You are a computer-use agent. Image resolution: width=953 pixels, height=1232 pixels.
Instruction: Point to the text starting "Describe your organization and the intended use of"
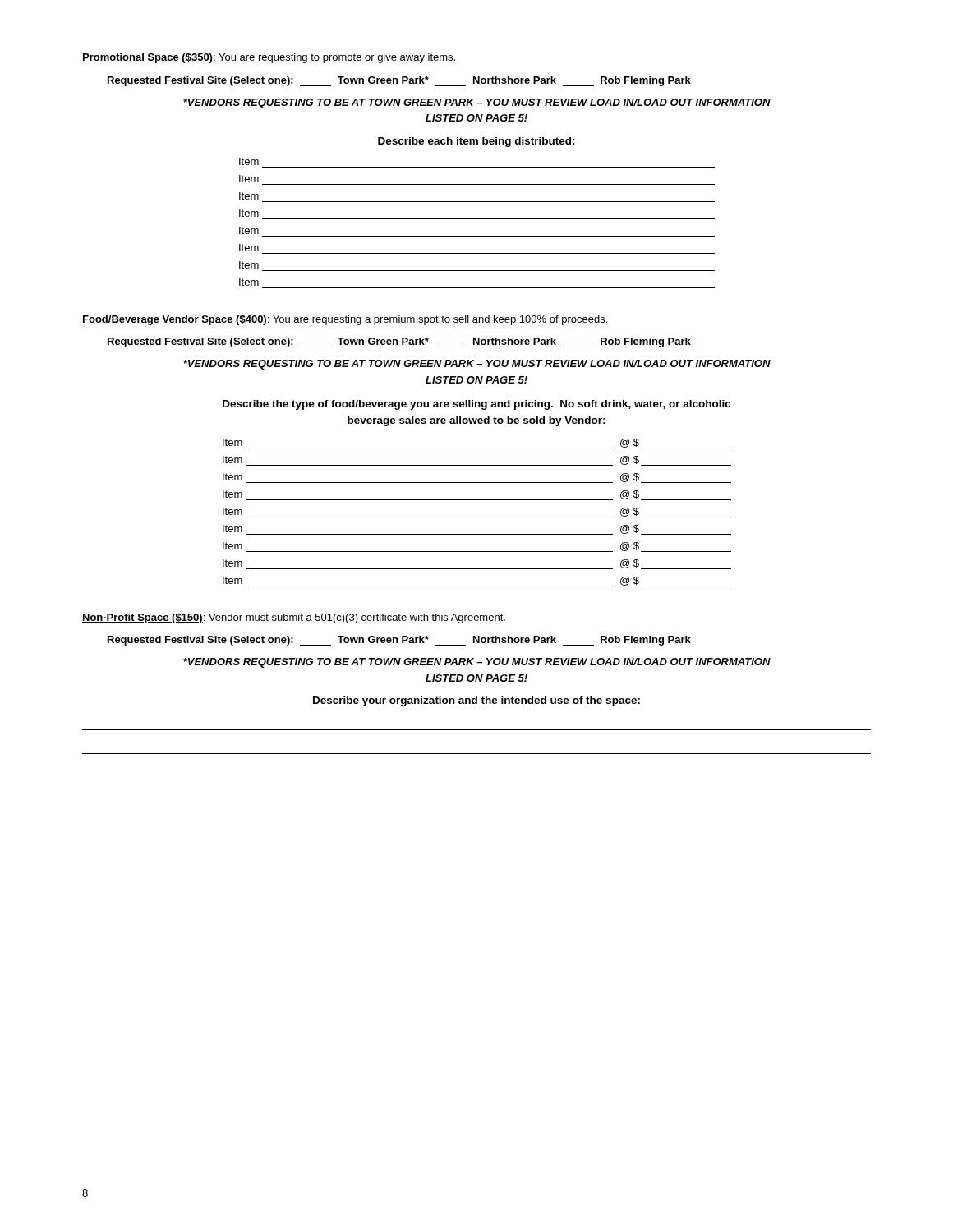point(476,700)
